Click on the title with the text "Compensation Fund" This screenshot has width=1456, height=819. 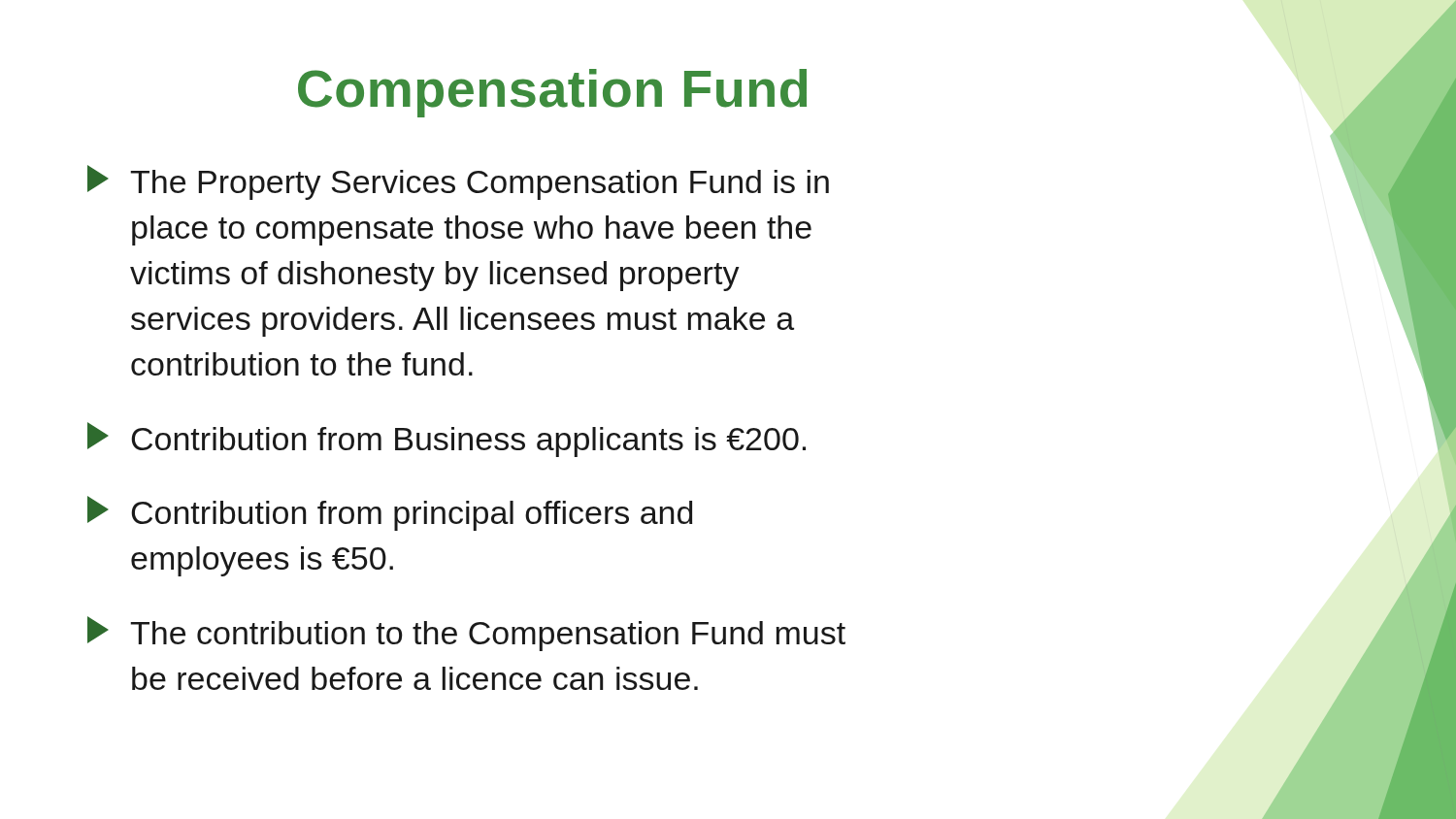click(x=553, y=88)
